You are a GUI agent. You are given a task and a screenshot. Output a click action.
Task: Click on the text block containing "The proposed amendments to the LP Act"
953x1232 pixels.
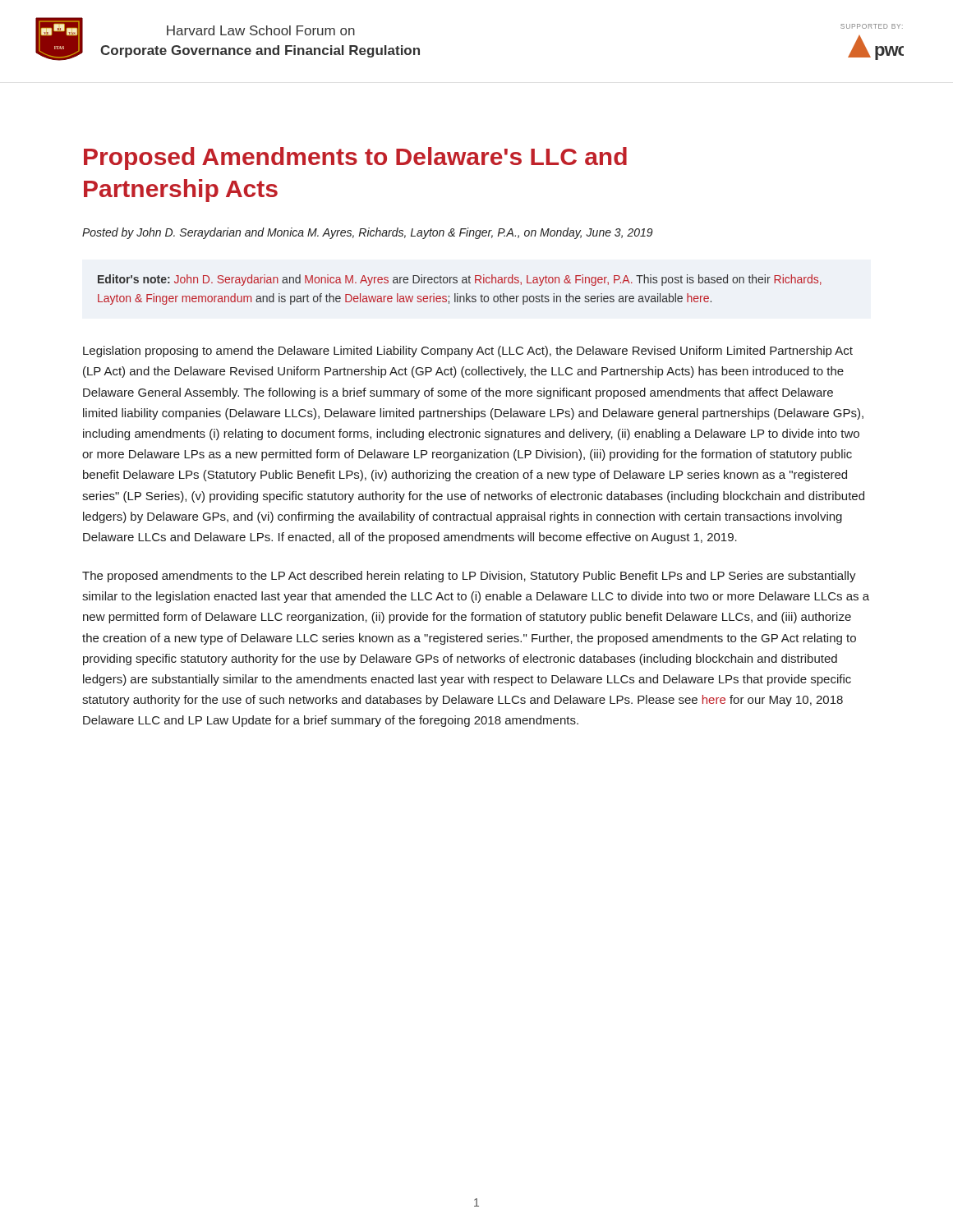point(476,648)
